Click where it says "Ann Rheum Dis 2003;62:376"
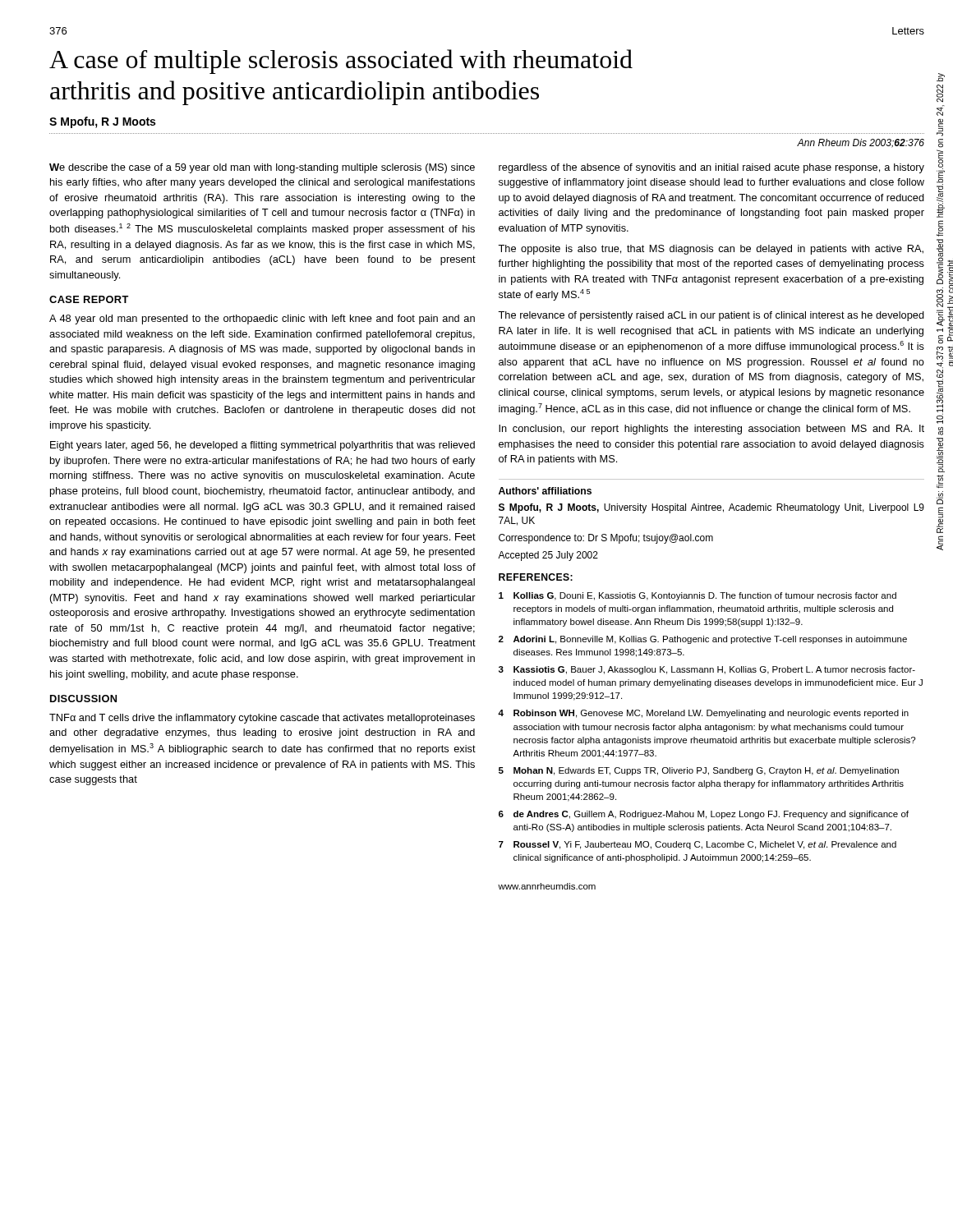Image resolution: width=953 pixels, height=1232 pixels. pos(861,143)
